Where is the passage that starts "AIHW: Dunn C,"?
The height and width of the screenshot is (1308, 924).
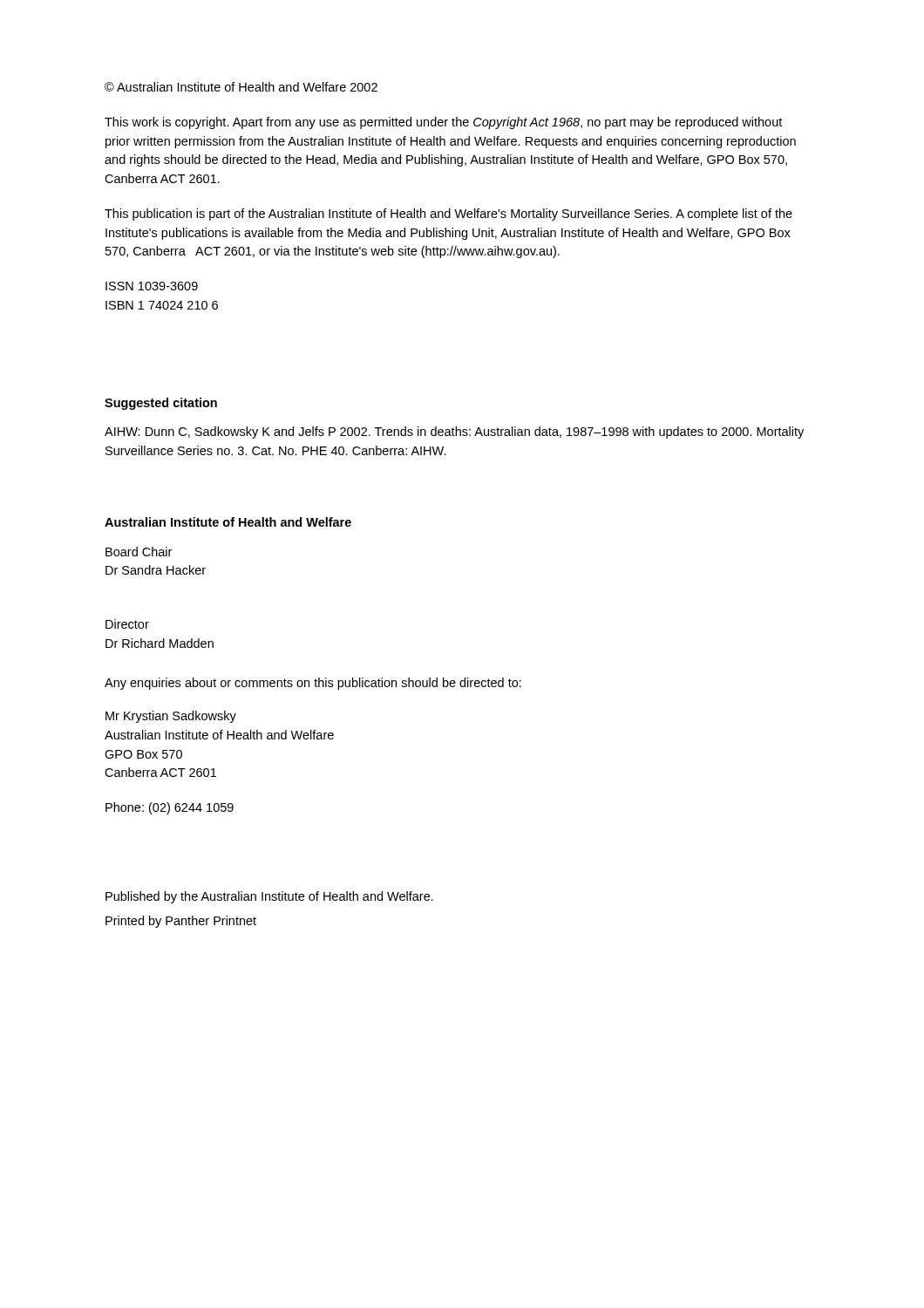click(458, 442)
